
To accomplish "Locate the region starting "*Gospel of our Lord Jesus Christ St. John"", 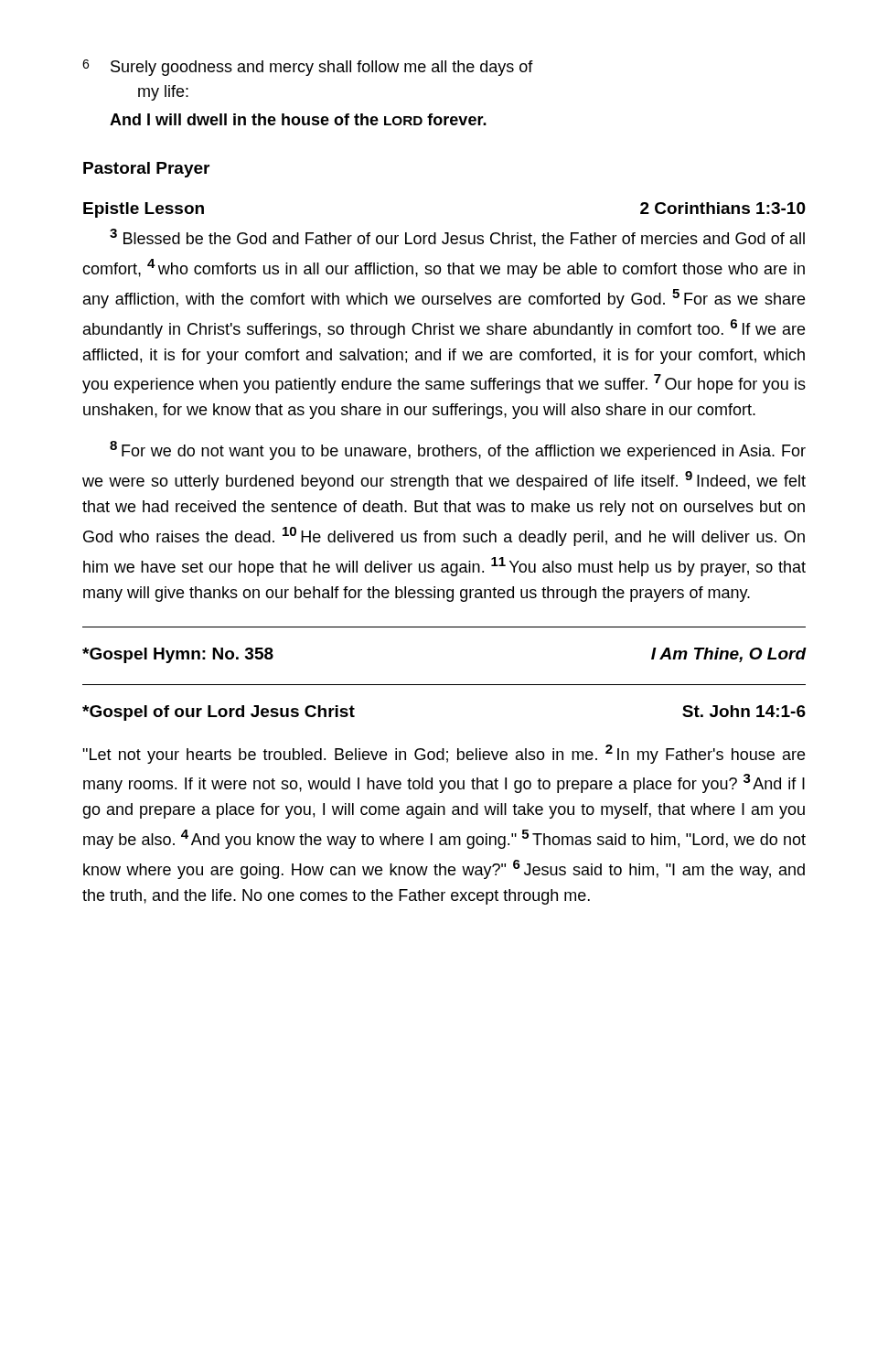I will click(x=218, y=713).
